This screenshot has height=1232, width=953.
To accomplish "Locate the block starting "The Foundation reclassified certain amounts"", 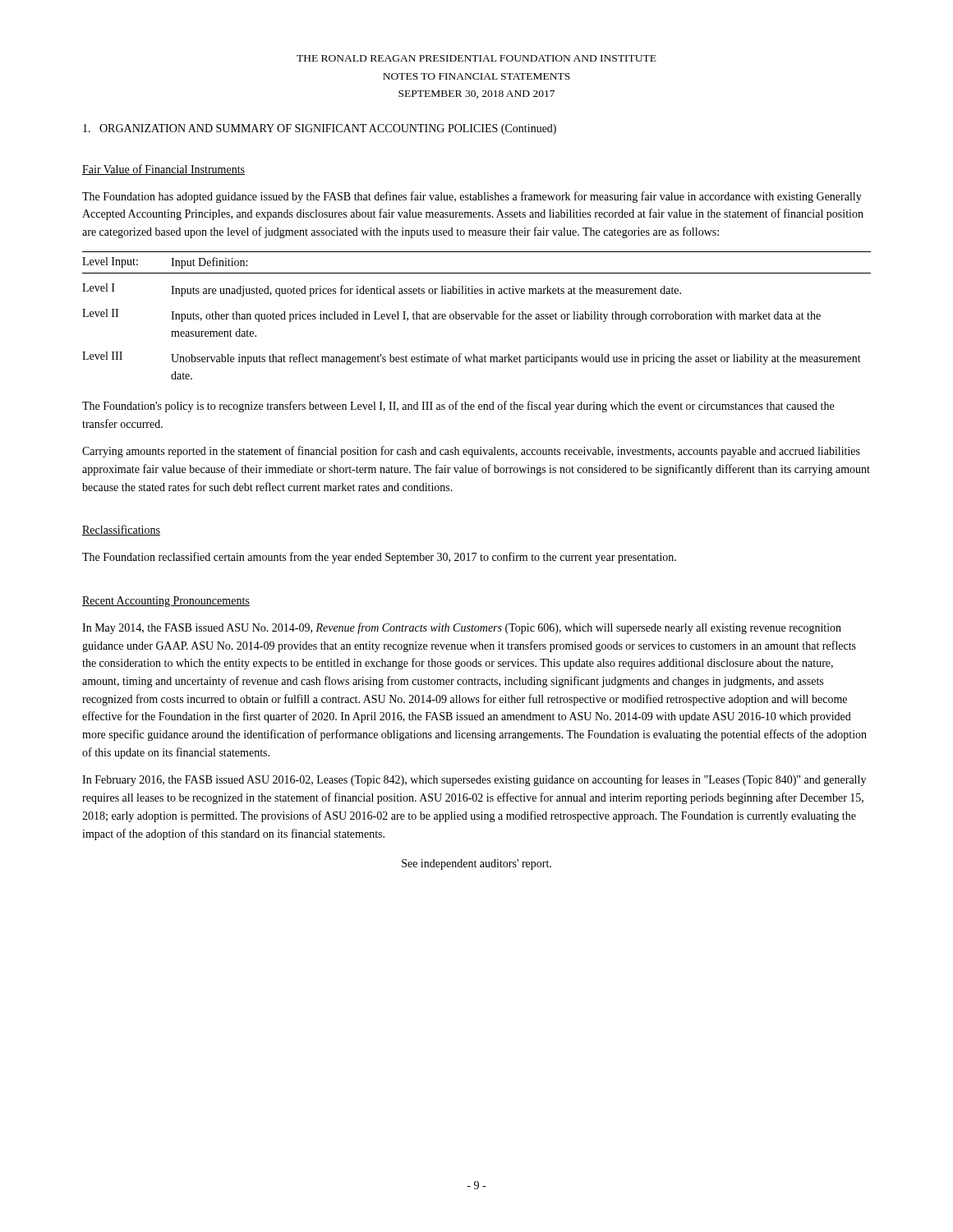I will (x=379, y=557).
